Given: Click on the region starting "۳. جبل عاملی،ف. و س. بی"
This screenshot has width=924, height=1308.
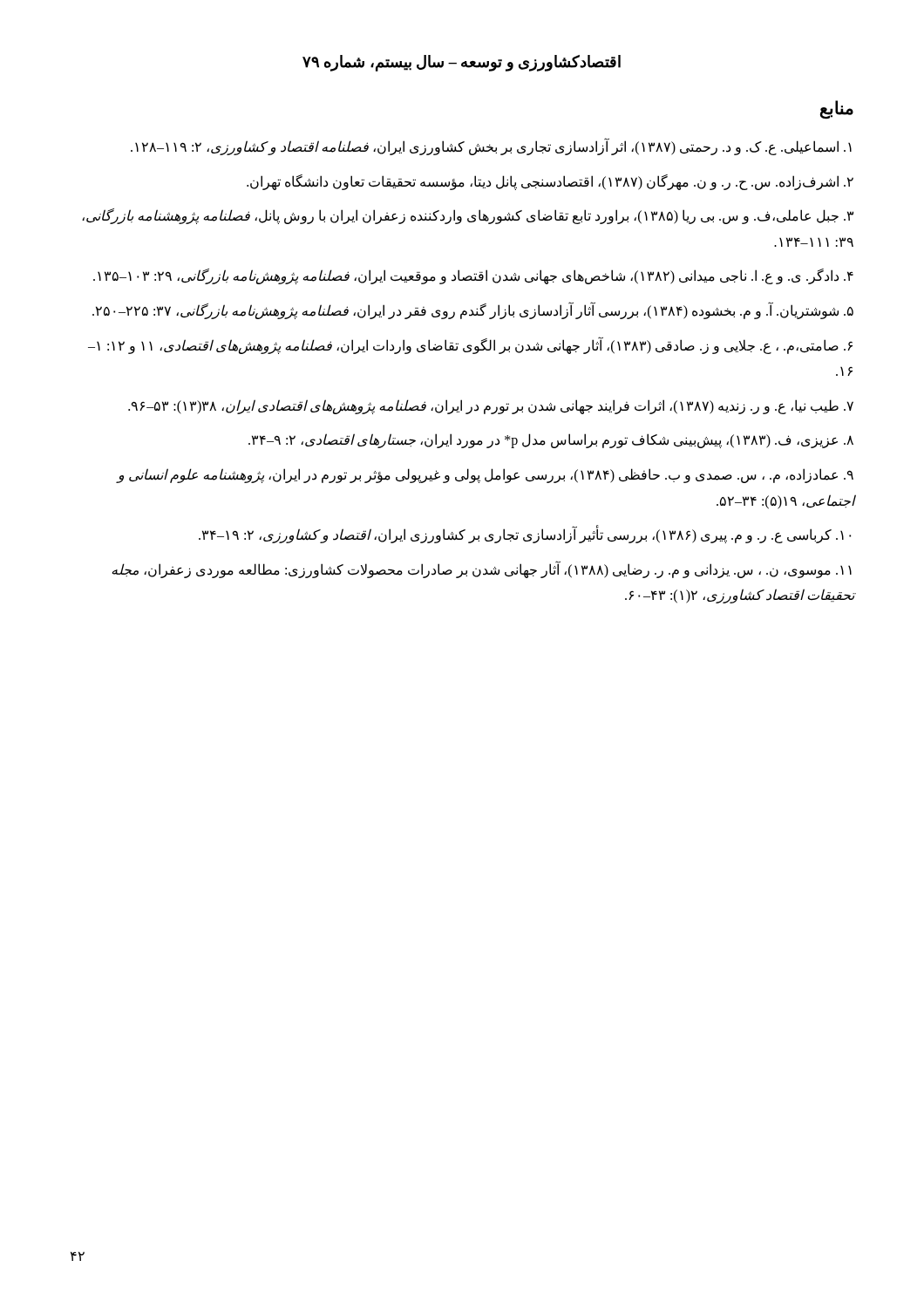Looking at the screenshot, I should pyautogui.click(x=468, y=229).
